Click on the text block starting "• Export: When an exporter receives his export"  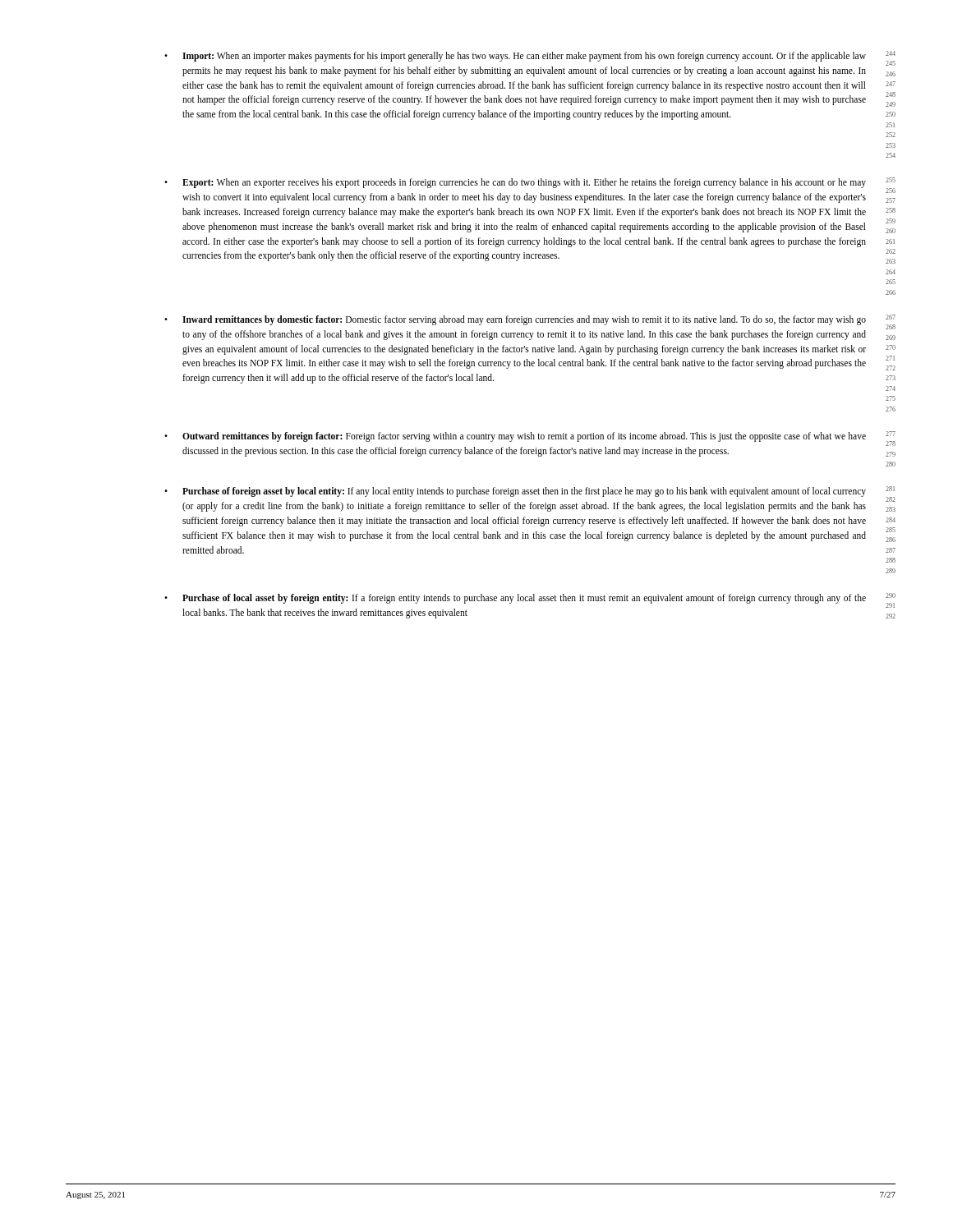point(530,237)
